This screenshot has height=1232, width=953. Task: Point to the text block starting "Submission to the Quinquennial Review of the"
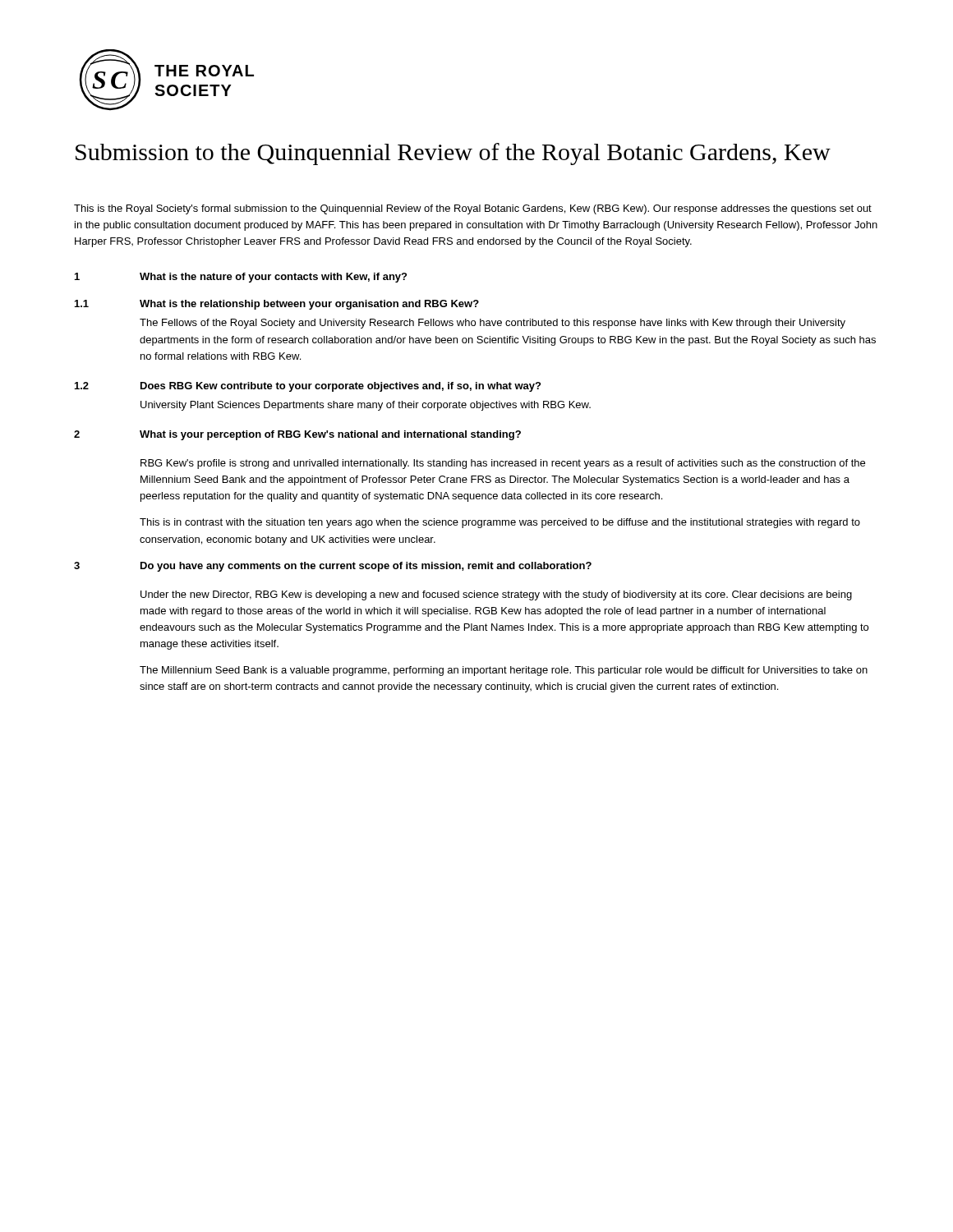(x=452, y=152)
